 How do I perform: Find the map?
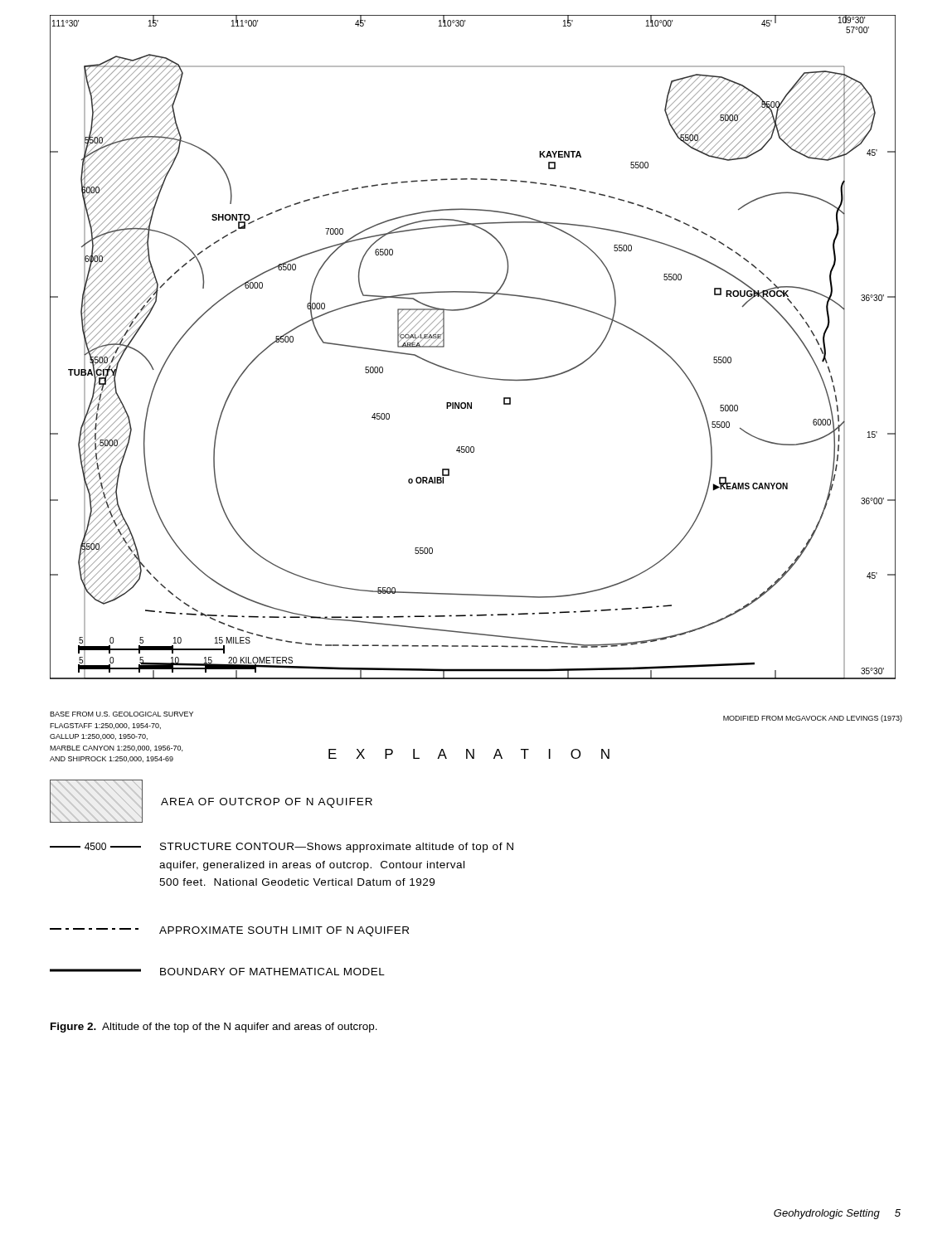click(473, 359)
